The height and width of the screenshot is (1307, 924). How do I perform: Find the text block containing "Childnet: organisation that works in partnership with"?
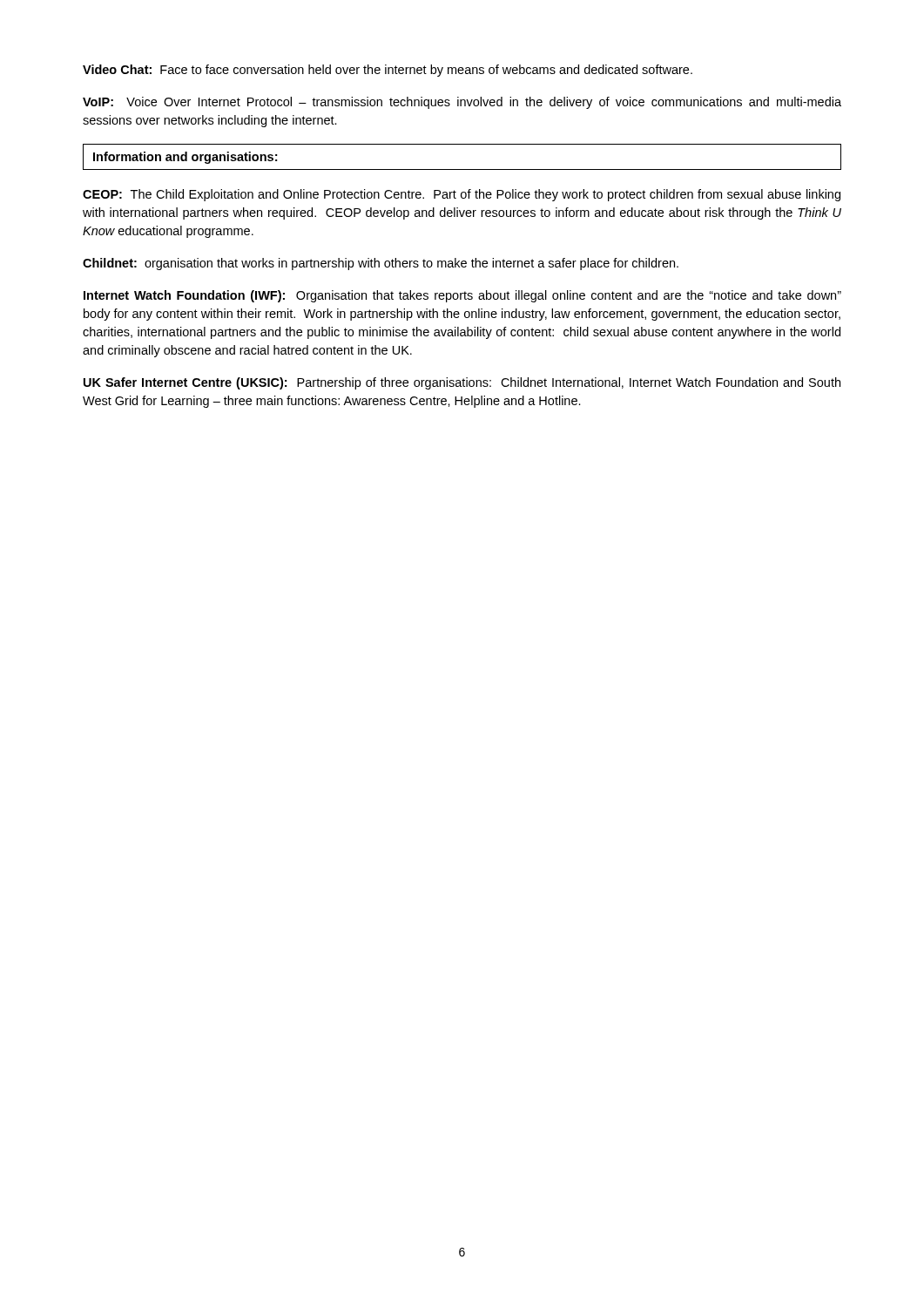[x=381, y=263]
